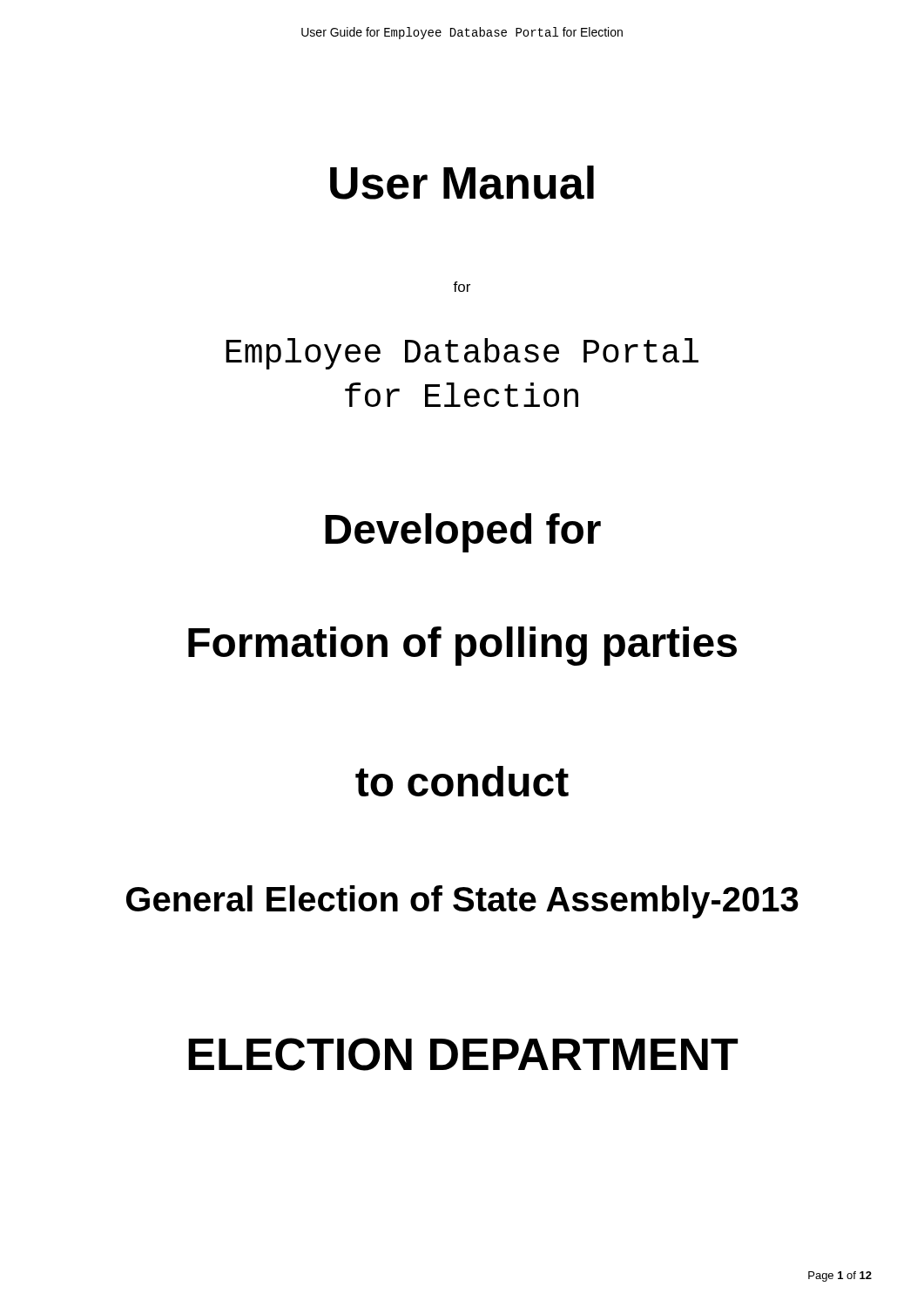This screenshot has width=924, height=1307.
Task: Find the title containing "User Manual"
Action: pyautogui.click(x=462, y=183)
